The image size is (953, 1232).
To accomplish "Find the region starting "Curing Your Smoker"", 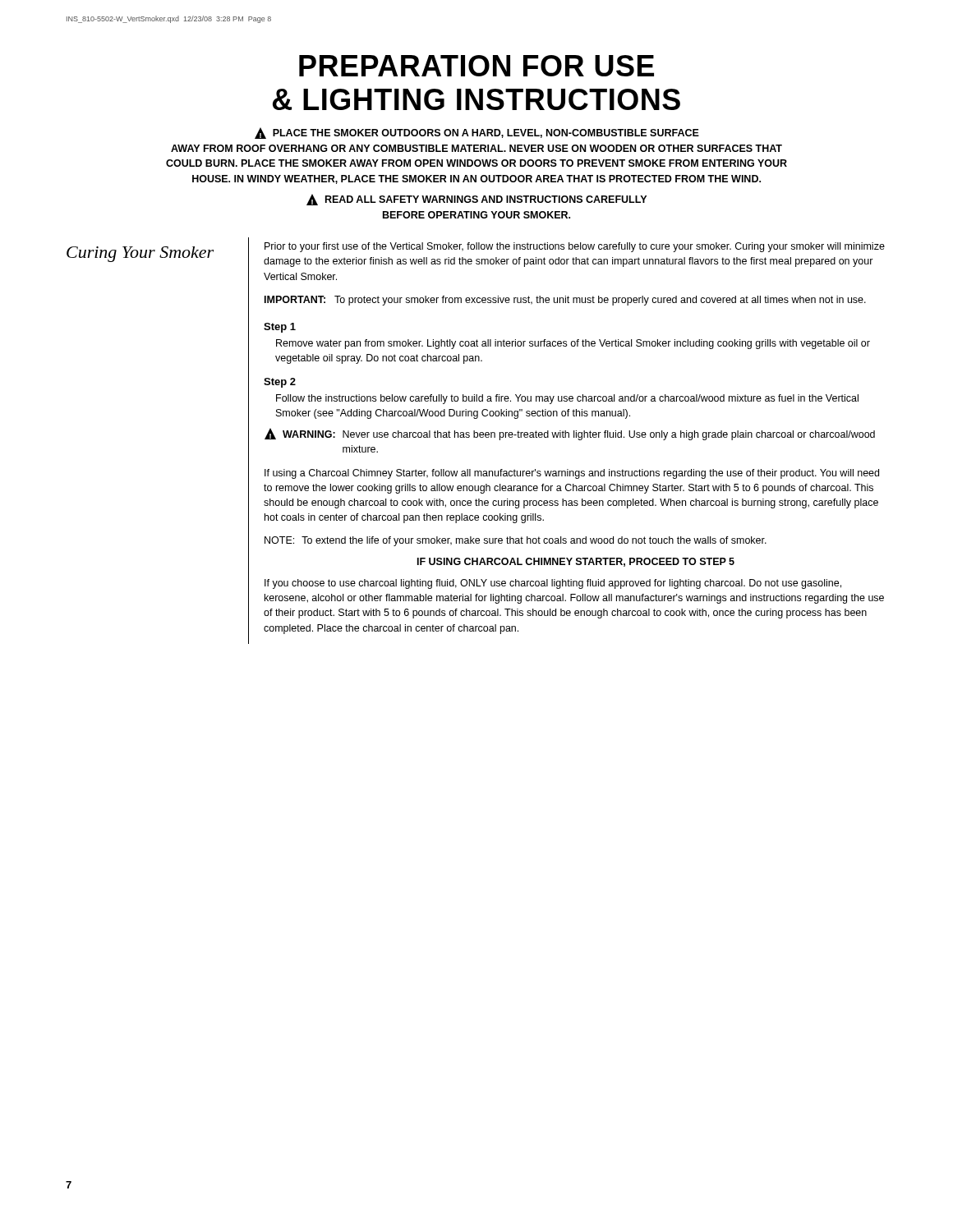I will click(x=140, y=252).
